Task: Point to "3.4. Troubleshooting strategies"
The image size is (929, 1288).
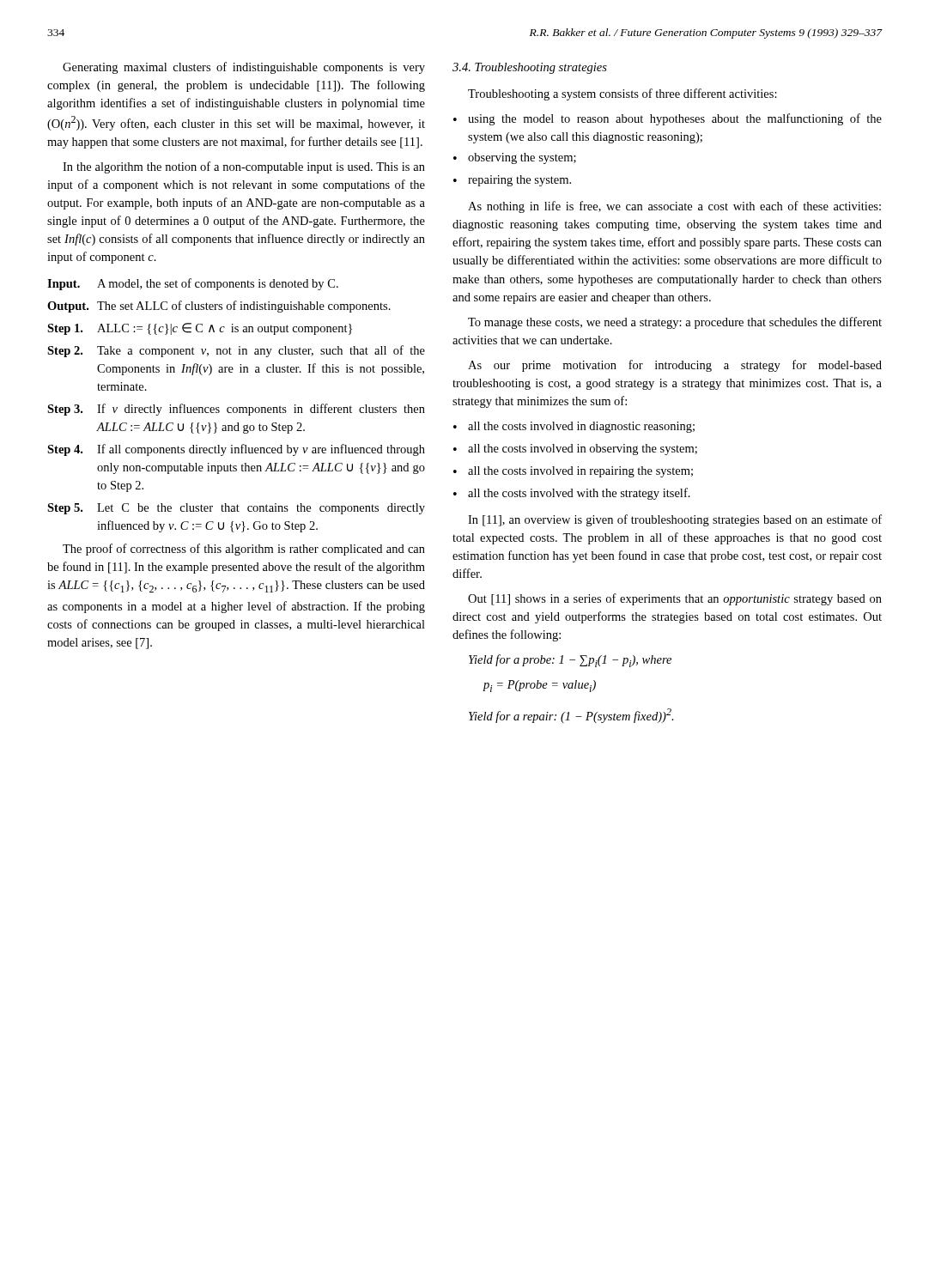Action: point(530,67)
